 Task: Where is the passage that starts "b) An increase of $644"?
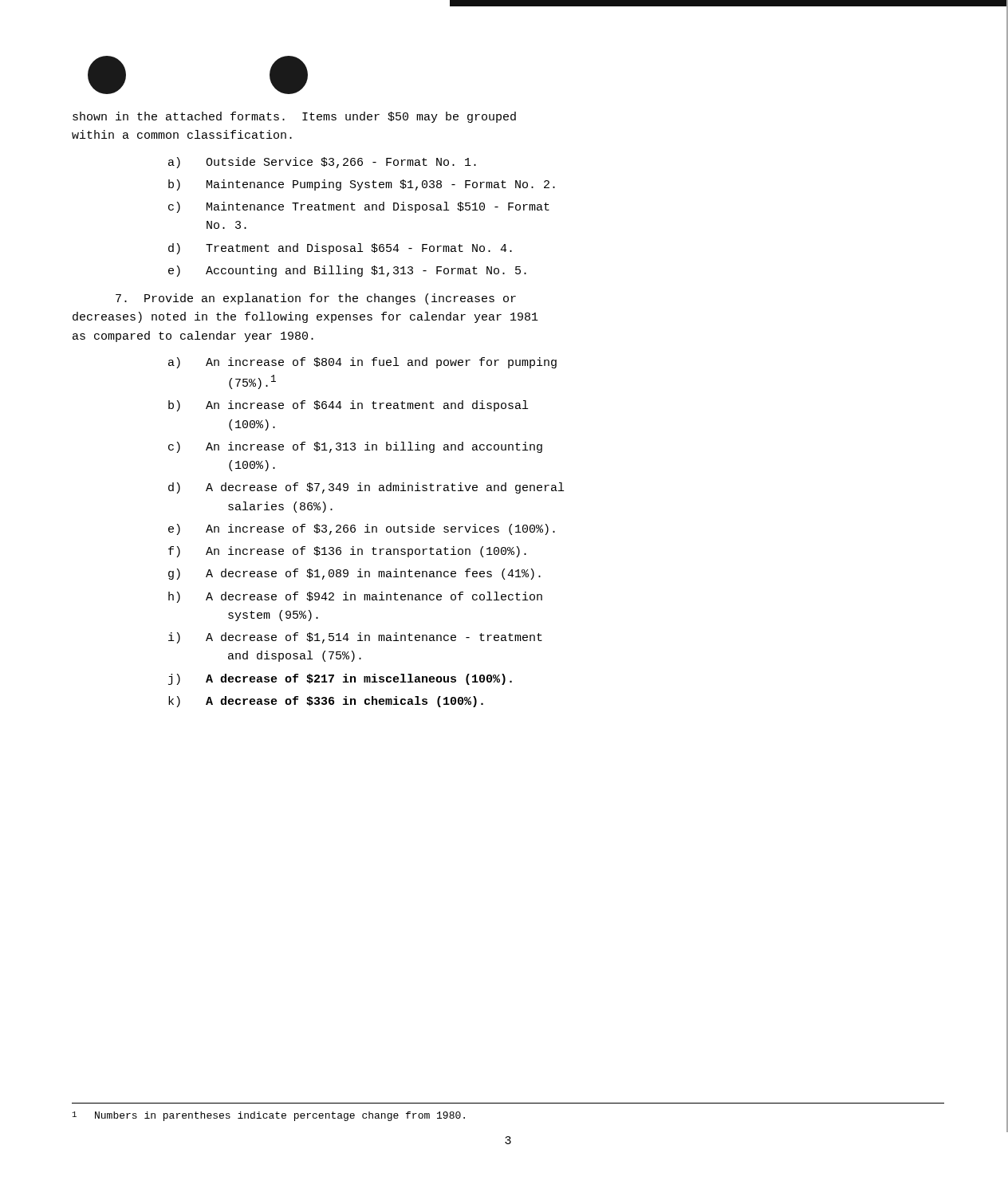click(x=348, y=406)
